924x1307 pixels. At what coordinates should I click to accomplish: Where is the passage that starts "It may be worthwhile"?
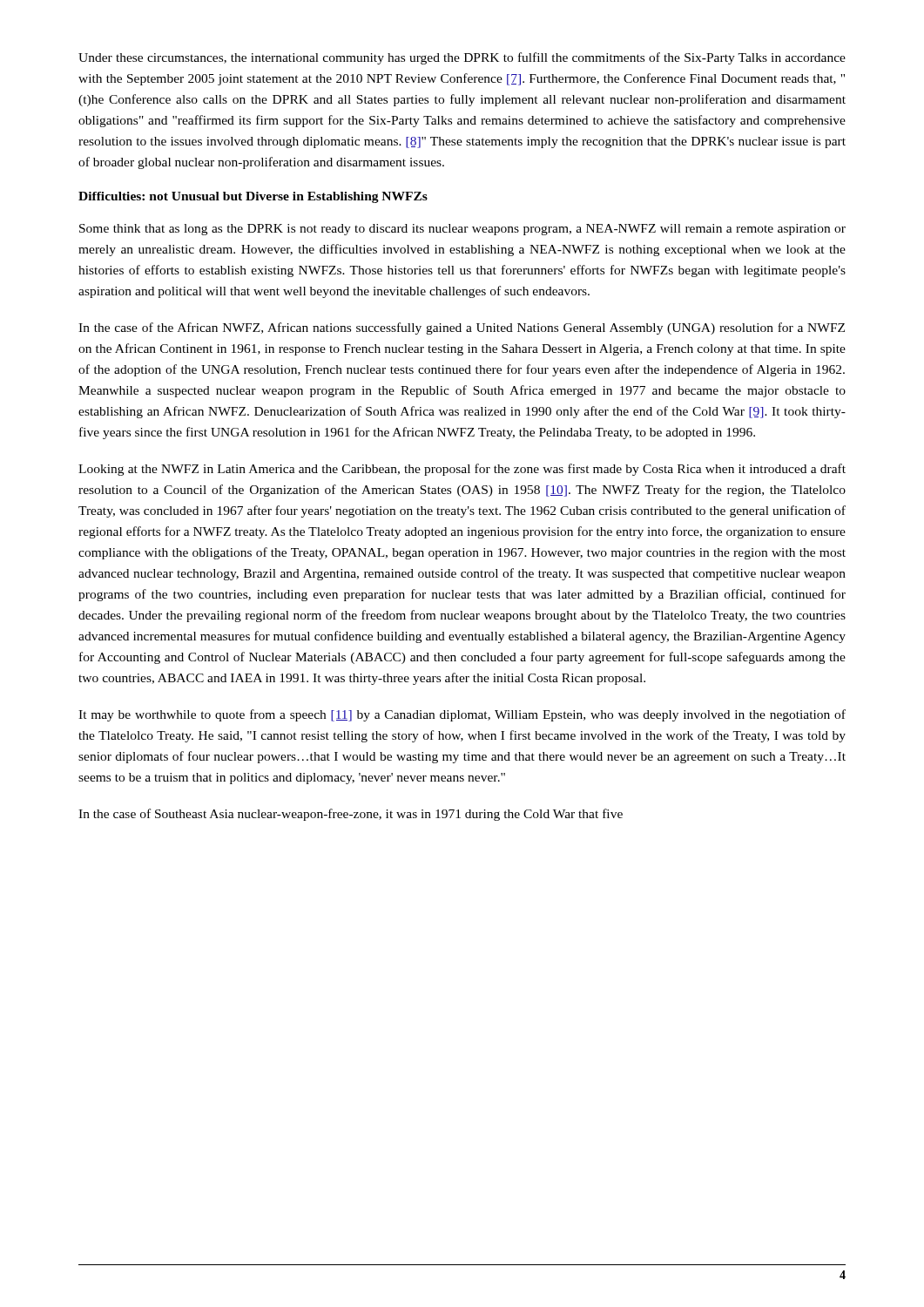pyautogui.click(x=462, y=746)
